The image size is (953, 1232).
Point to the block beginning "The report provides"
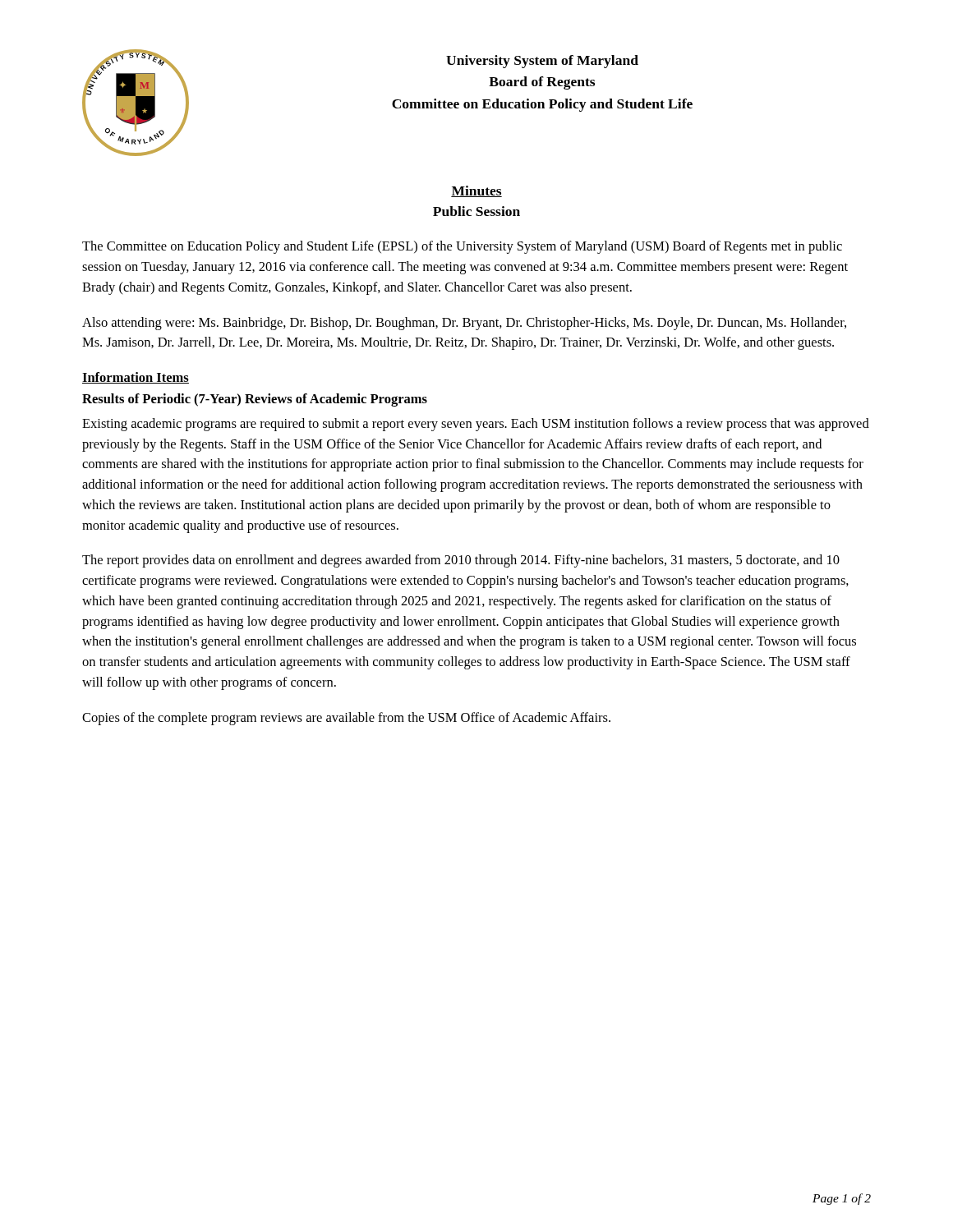469,621
